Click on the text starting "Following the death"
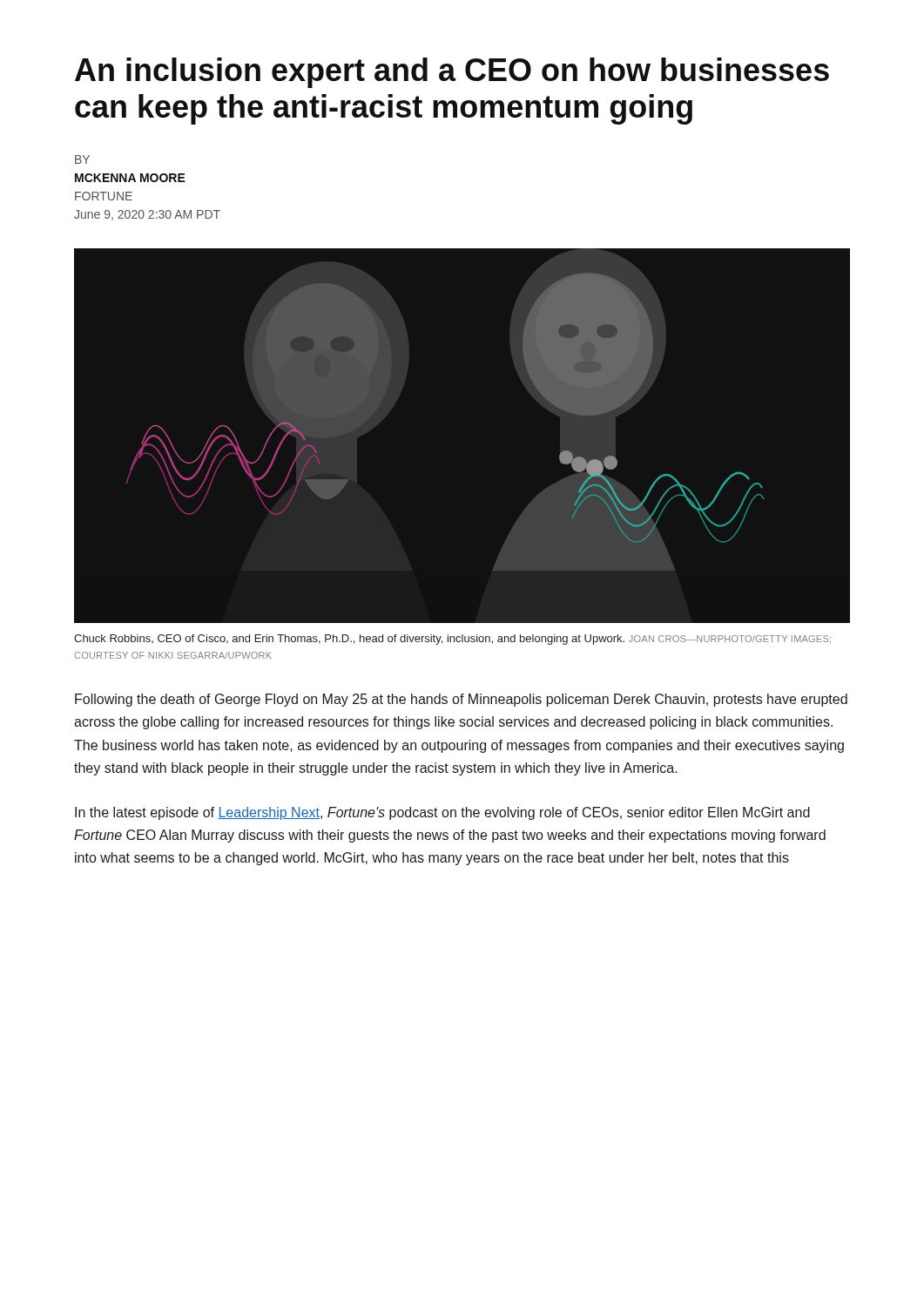This screenshot has height=1307, width=924. point(461,734)
